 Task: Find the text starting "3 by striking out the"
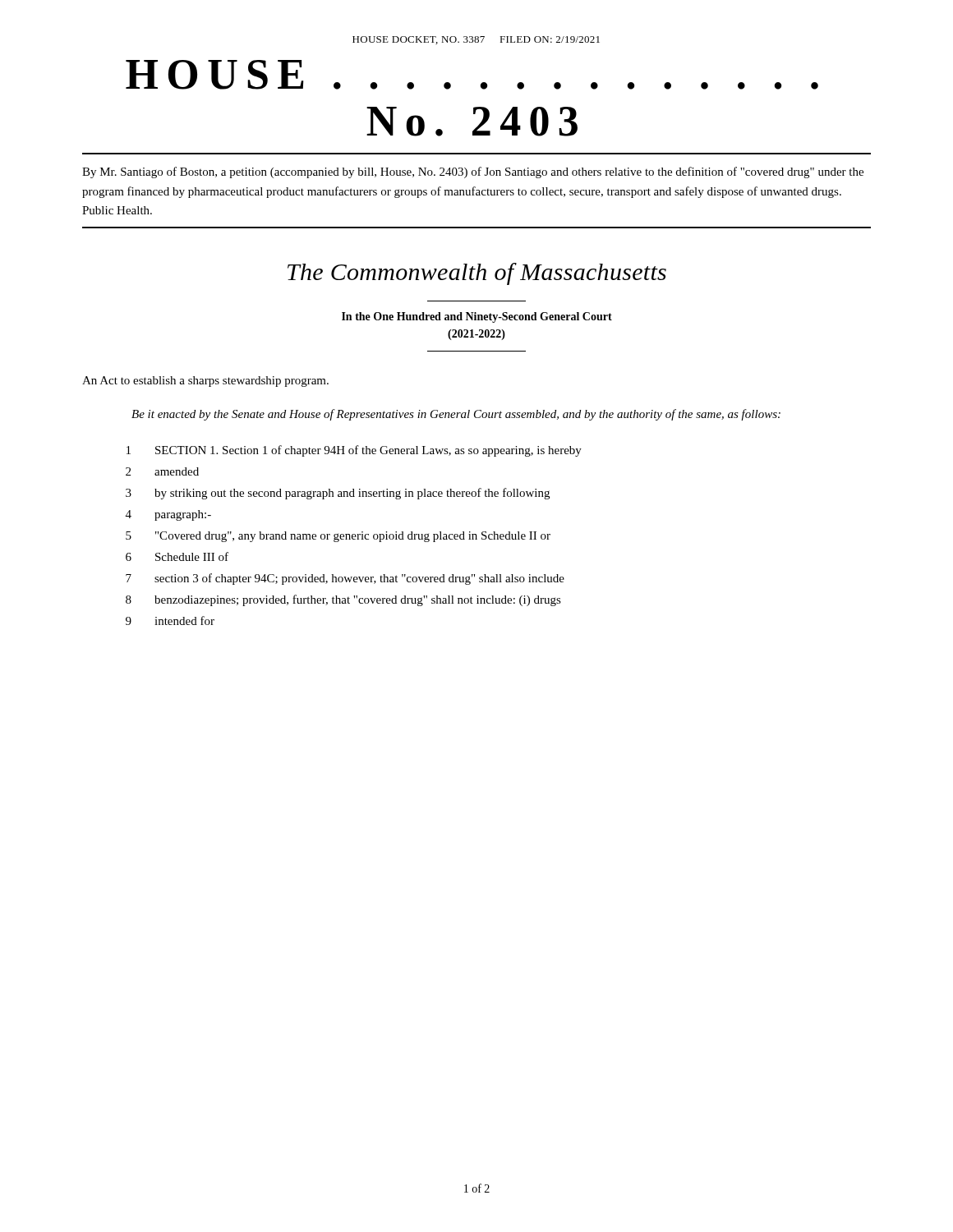476,493
